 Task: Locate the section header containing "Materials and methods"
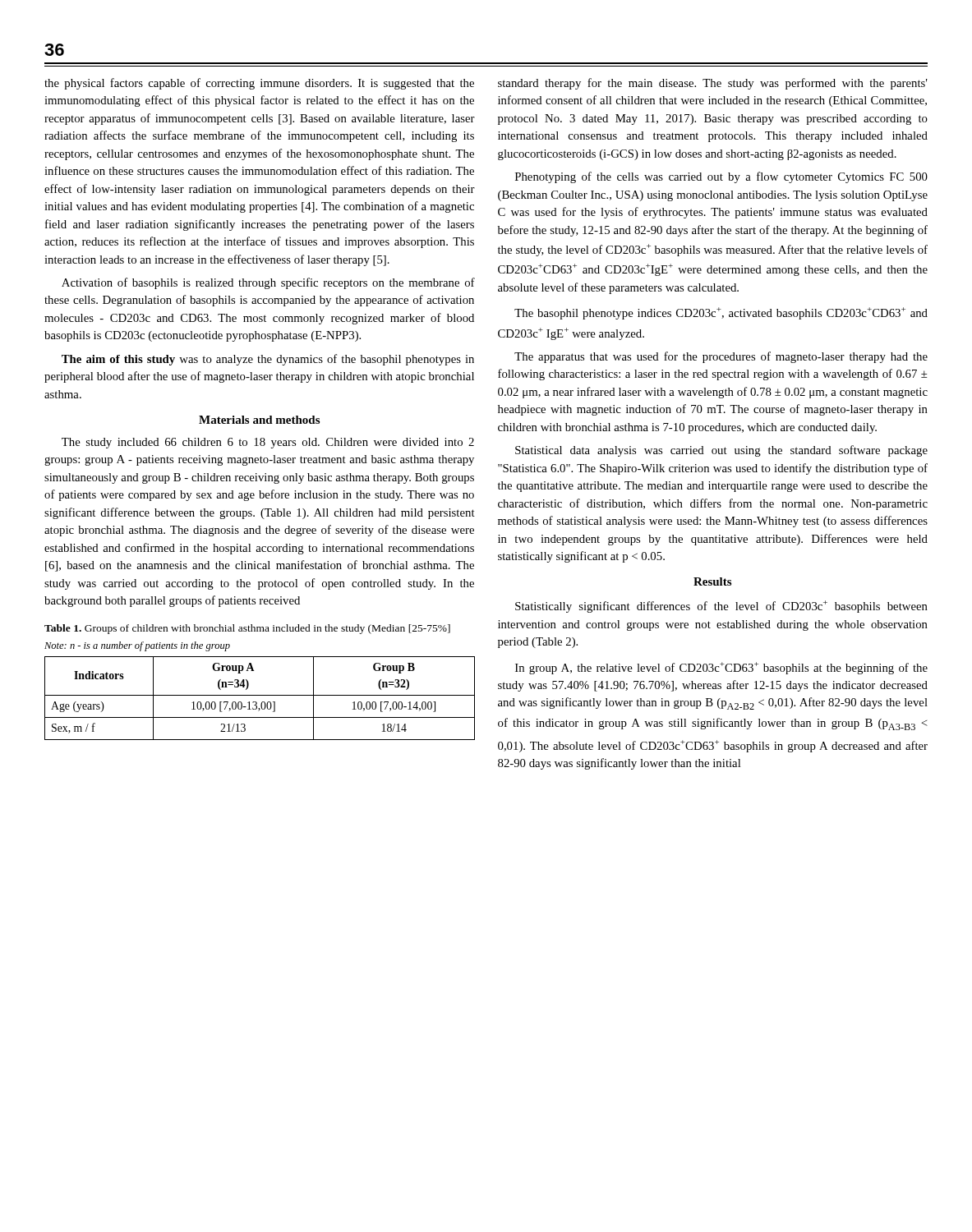coord(259,420)
